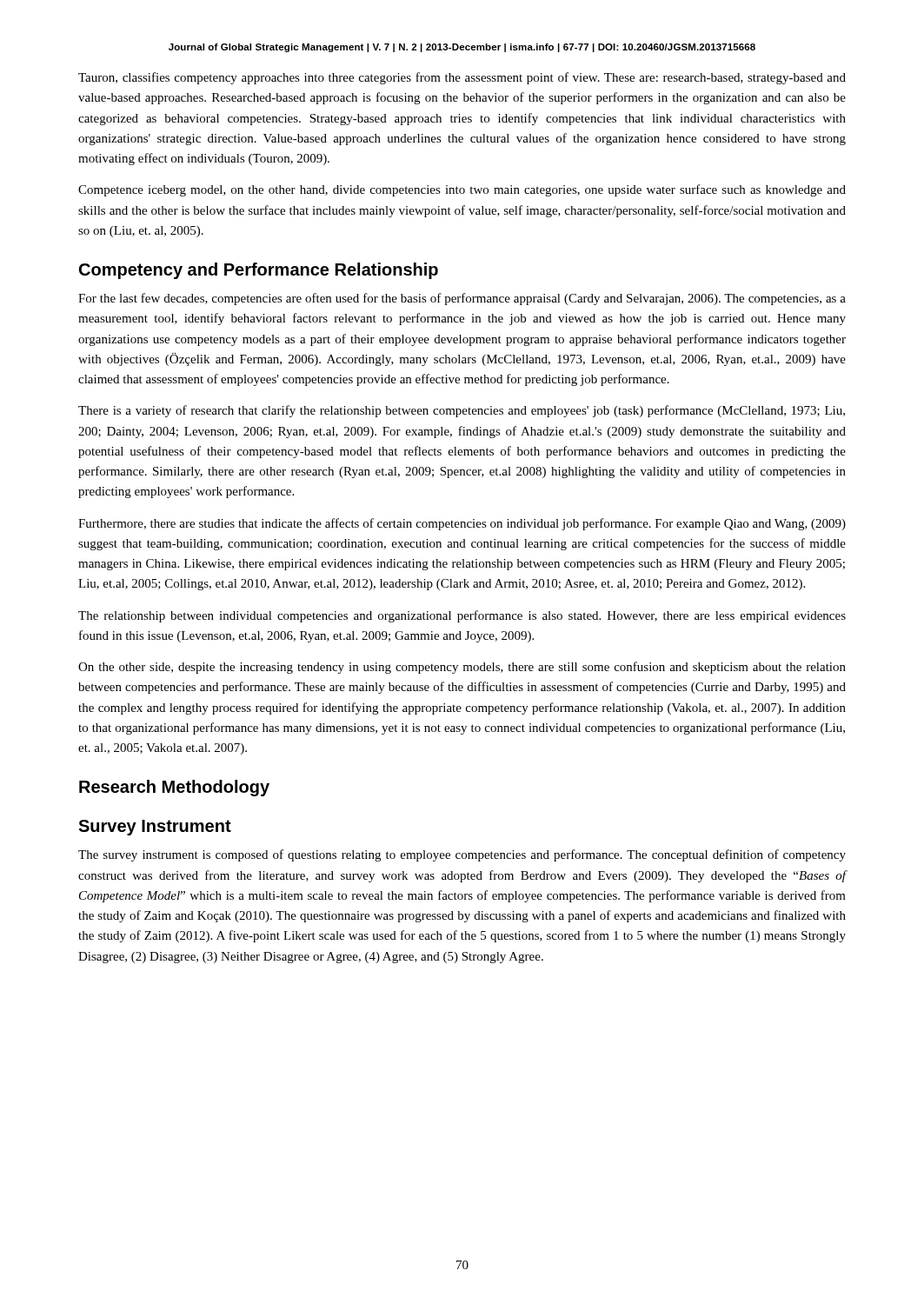Click the passage that begins "The relationship between individual competencies and"
The image size is (924, 1304).
(462, 625)
